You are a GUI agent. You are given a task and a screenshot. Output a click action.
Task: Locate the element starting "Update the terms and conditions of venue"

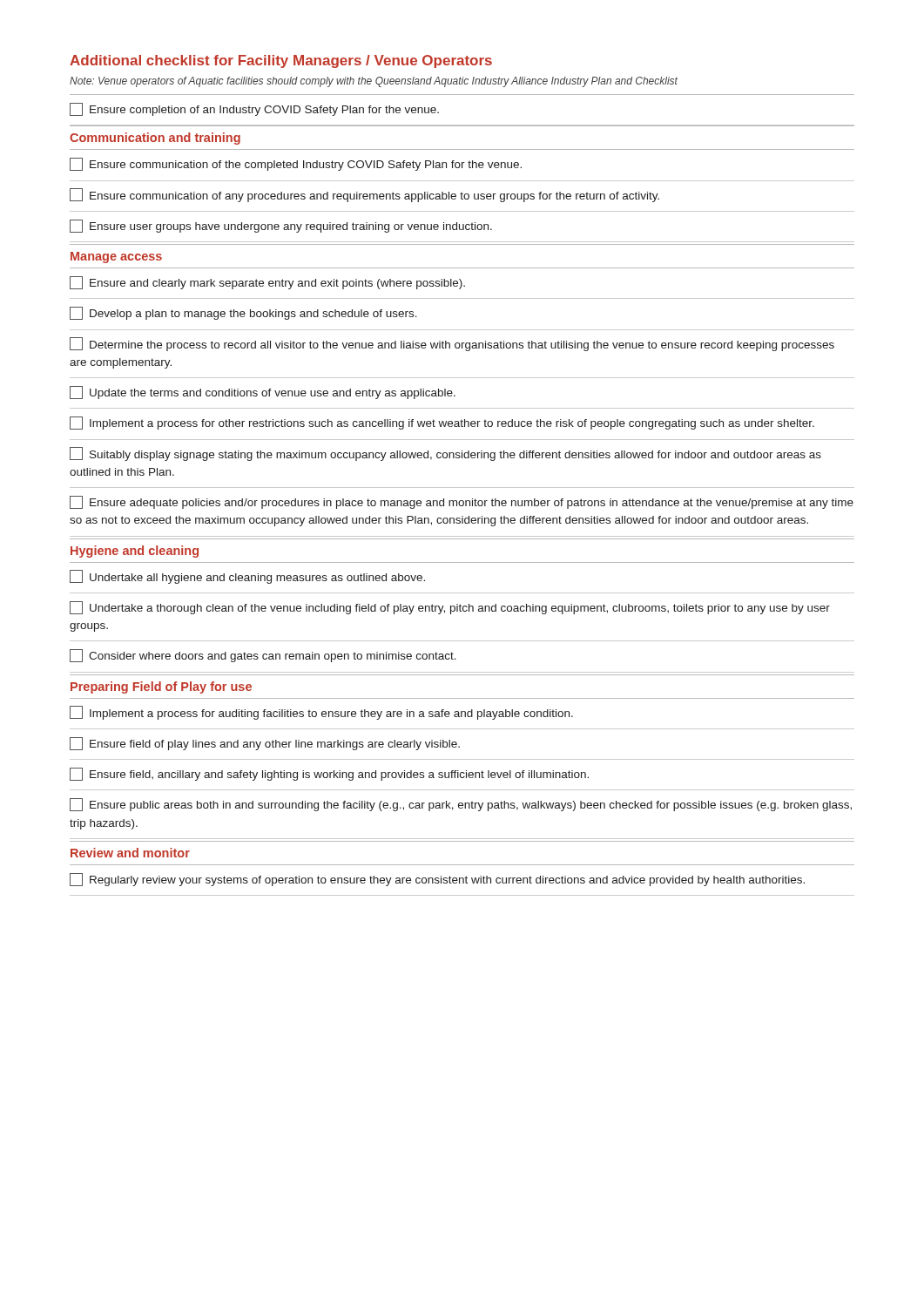[263, 392]
